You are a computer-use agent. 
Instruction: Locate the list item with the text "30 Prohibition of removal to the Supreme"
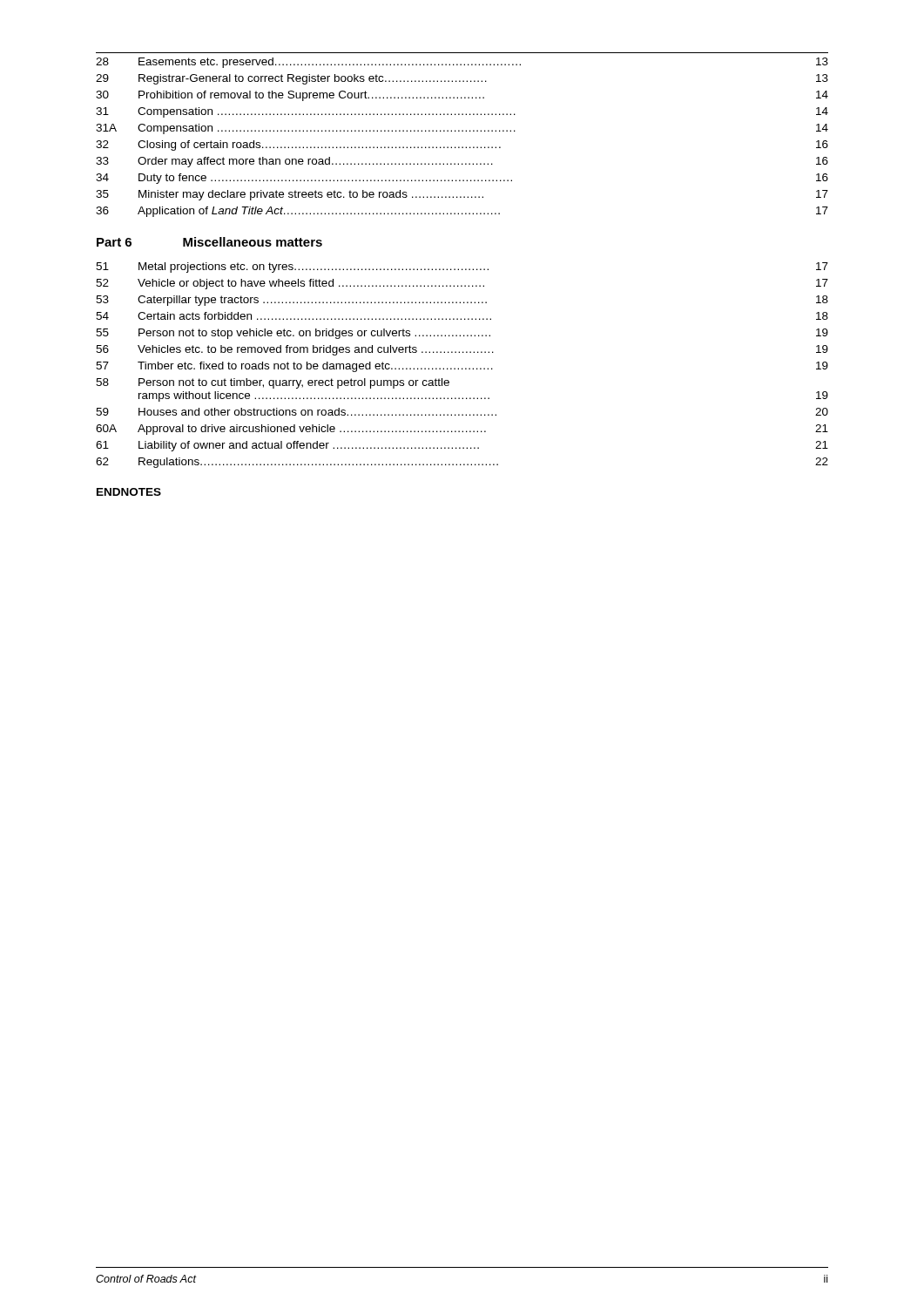(x=462, y=95)
